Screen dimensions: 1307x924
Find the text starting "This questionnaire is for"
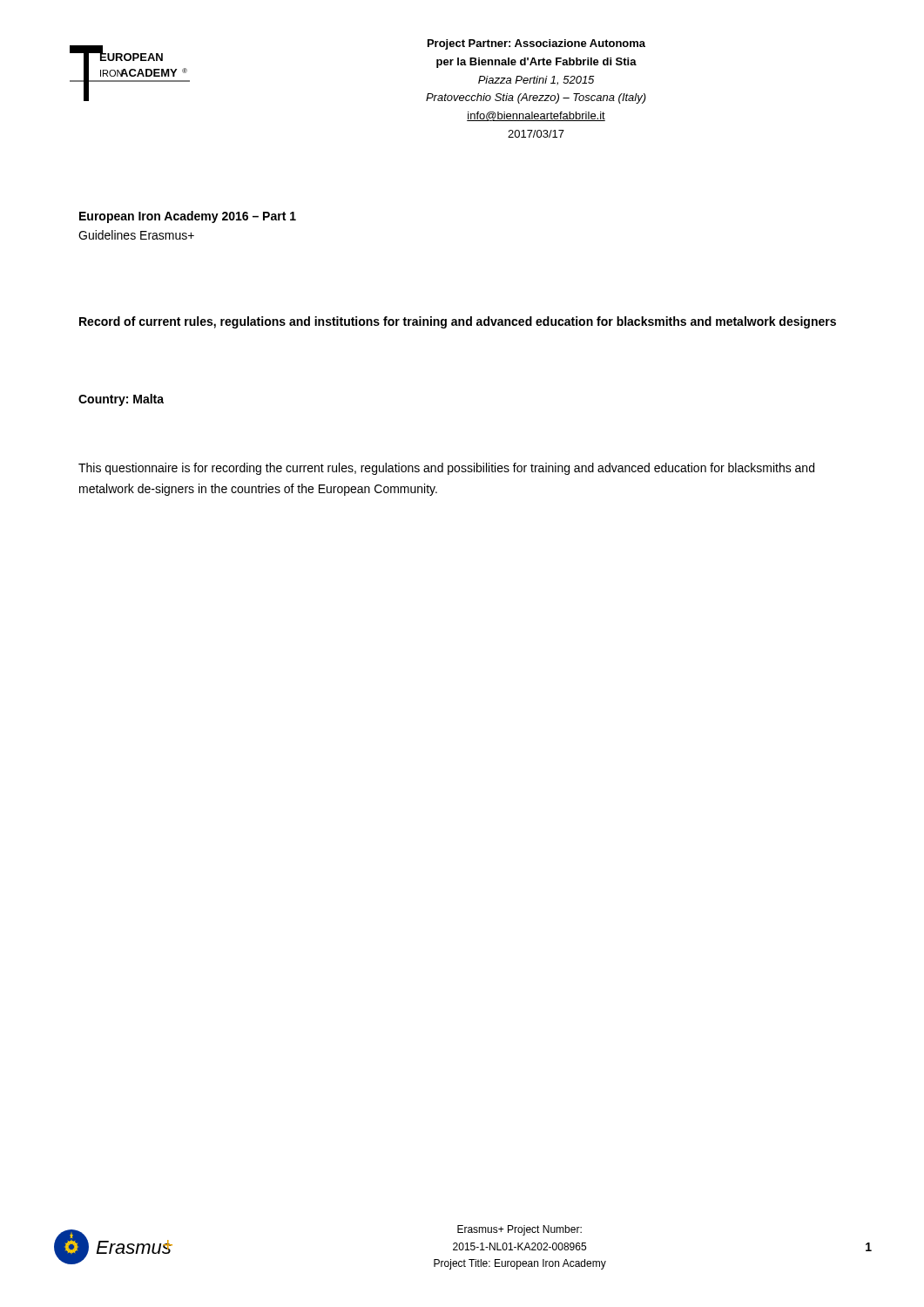coord(447,479)
